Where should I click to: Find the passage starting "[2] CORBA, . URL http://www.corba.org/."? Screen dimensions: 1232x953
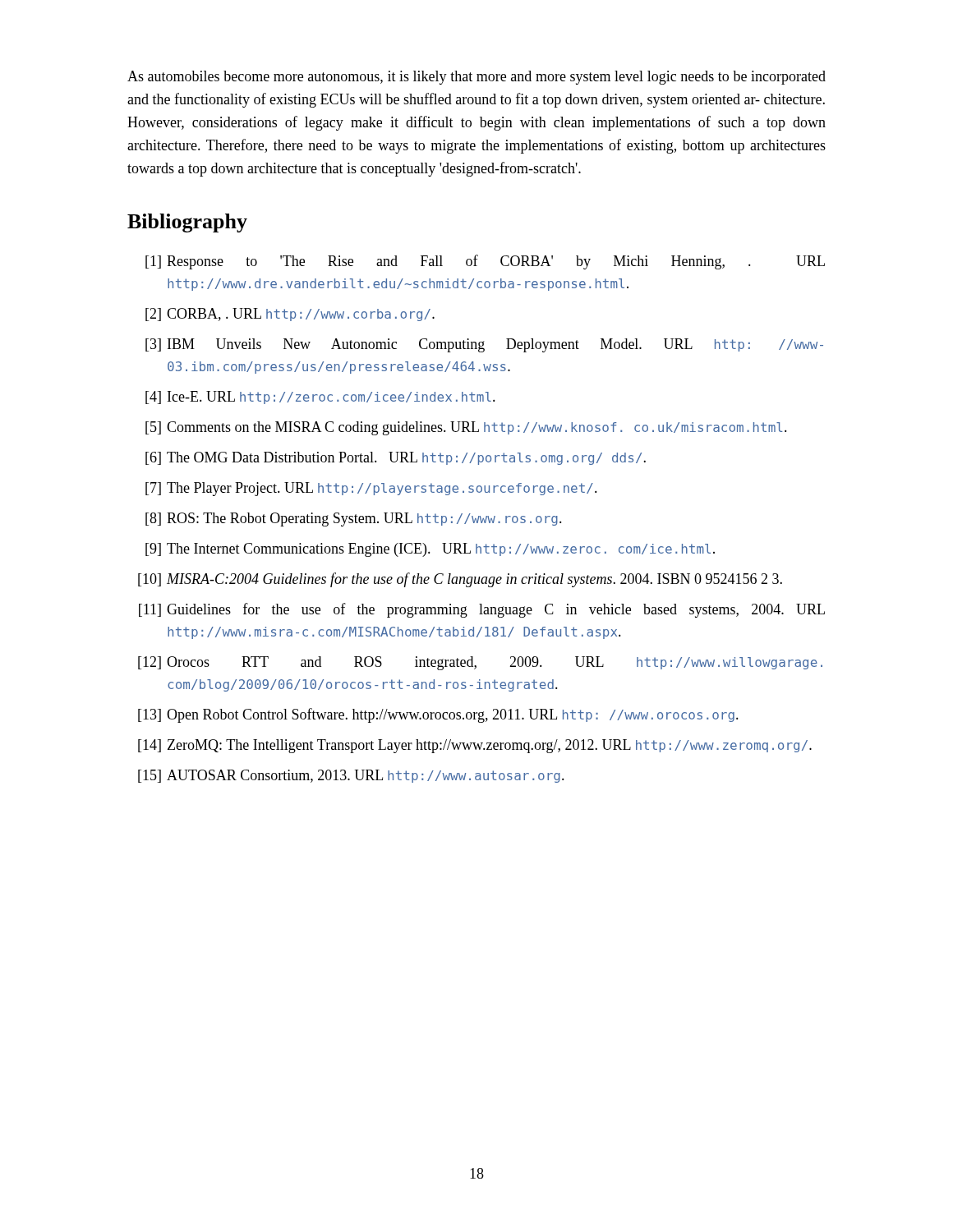pos(290,315)
